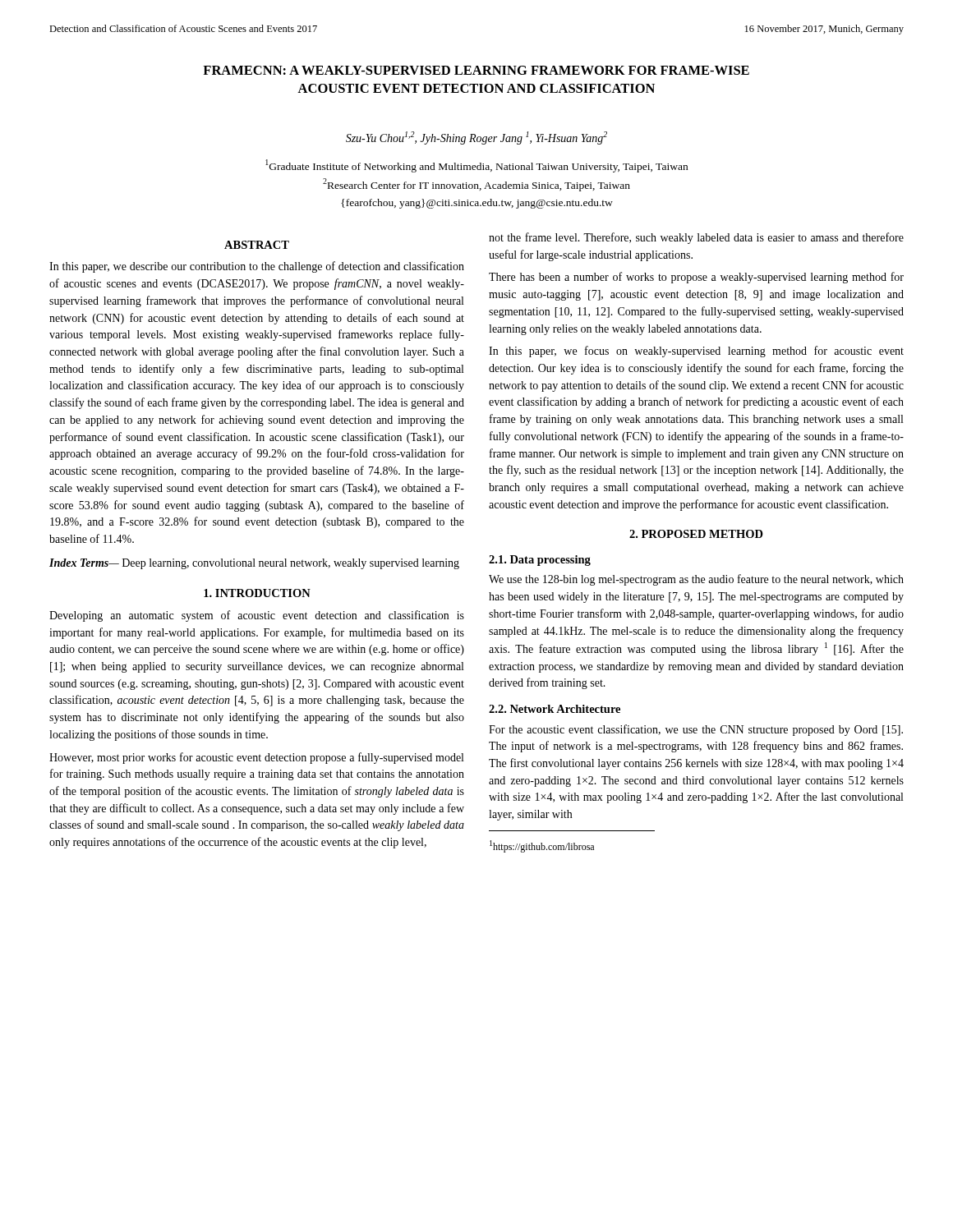Image resolution: width=953 pixels, height=1232 pixels.
Task: Click on the text block starting "FRAMECNN: A WEAKLY-SUPERVISED"
Action: (x=476, y=80)
